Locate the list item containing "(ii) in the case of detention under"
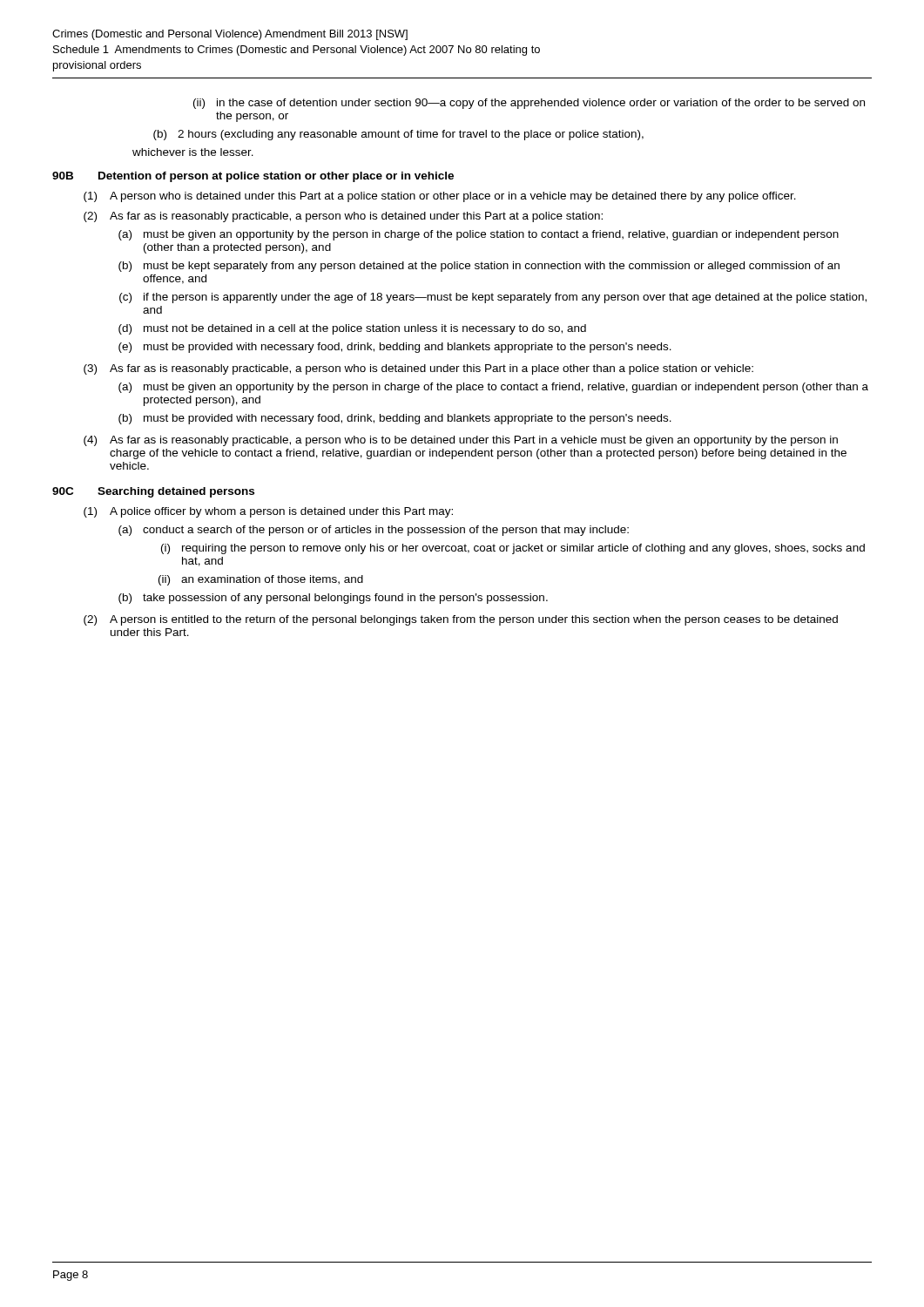Screen dimensions: 1307x924 pyautogui.click(x=519, y=109)
